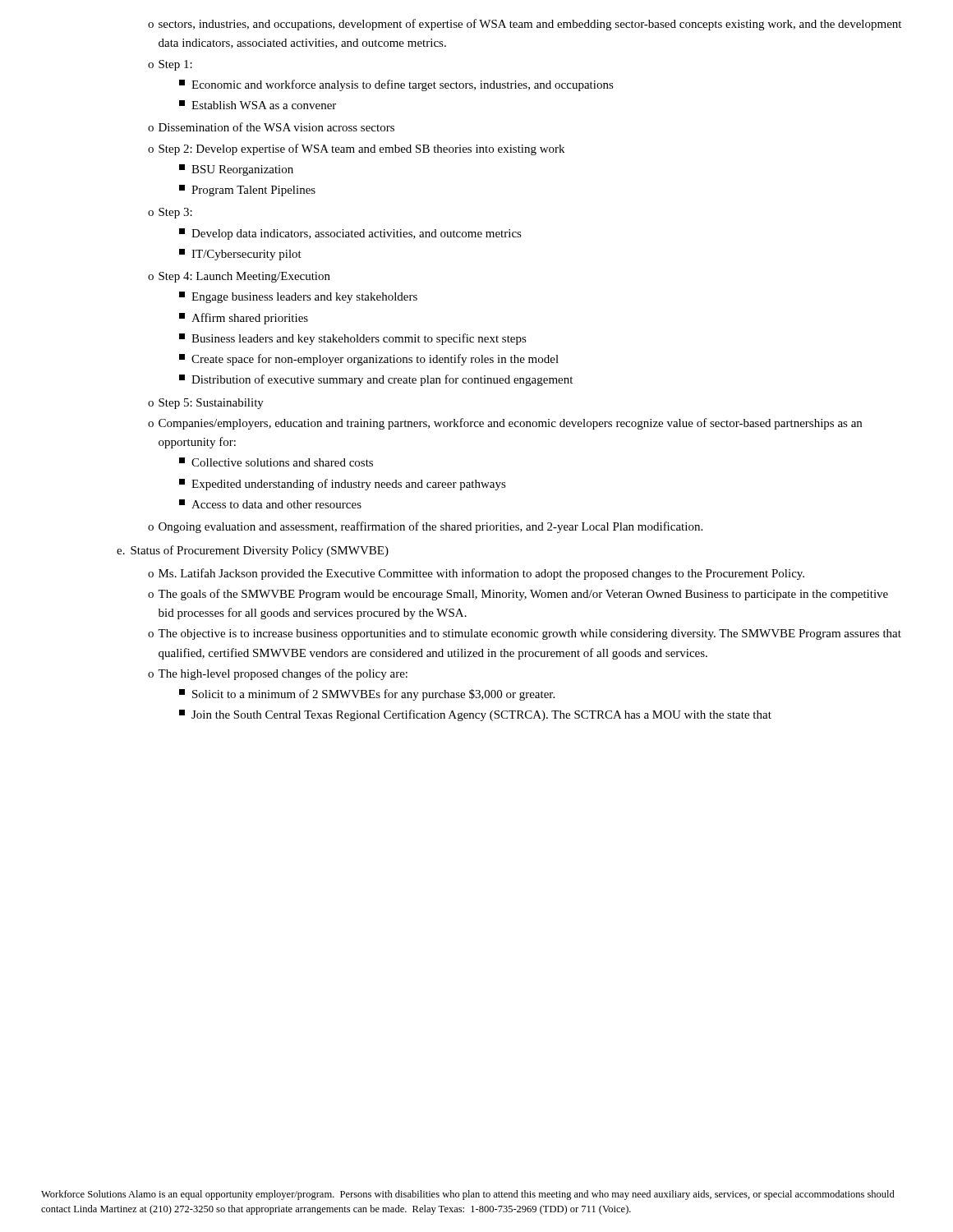Click on the passage starting "Engage business leaders and"
The image size is (953, 1232).
click(298, 297)
